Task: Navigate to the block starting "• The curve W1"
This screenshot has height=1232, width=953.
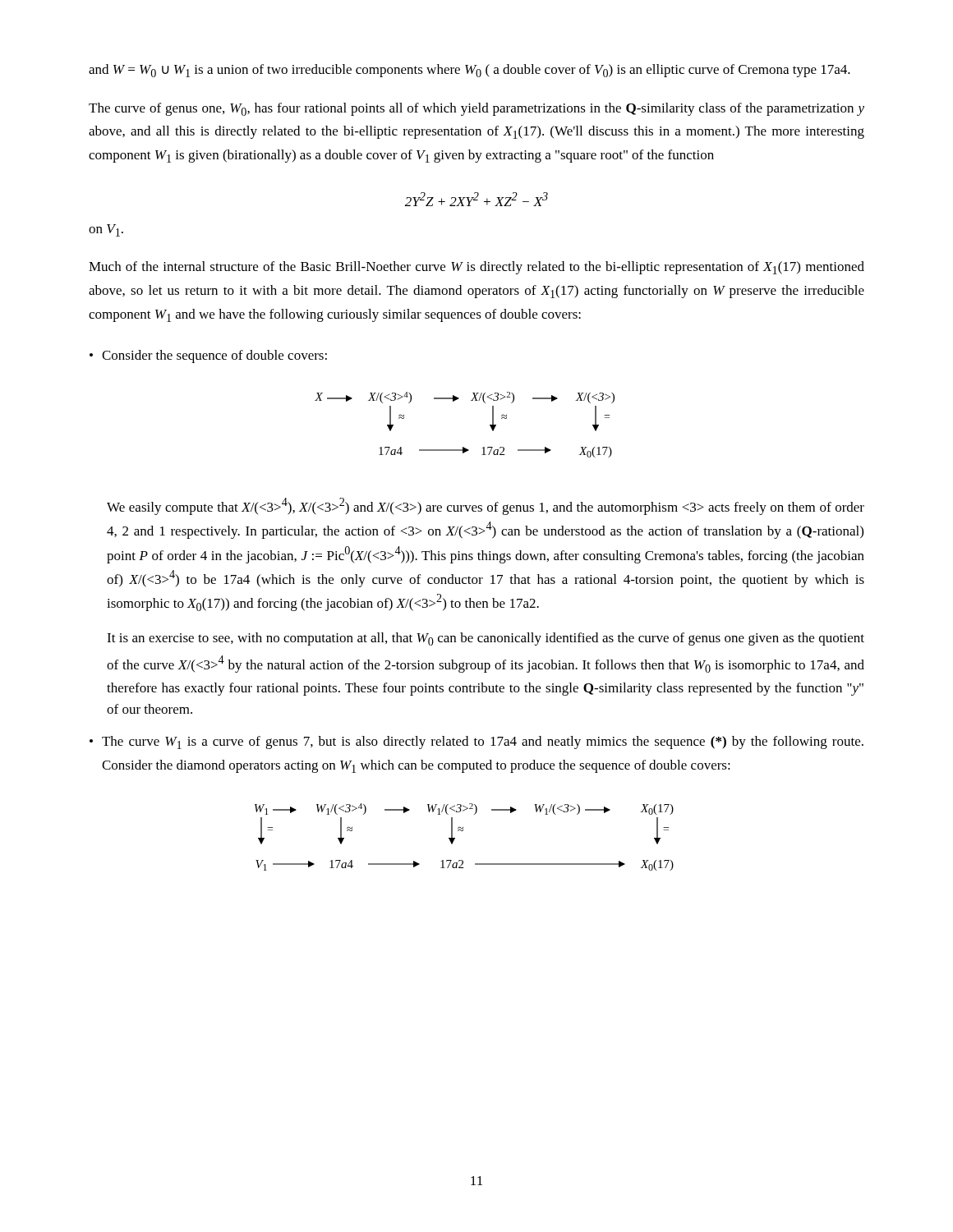Action: (x=476, y=815)
